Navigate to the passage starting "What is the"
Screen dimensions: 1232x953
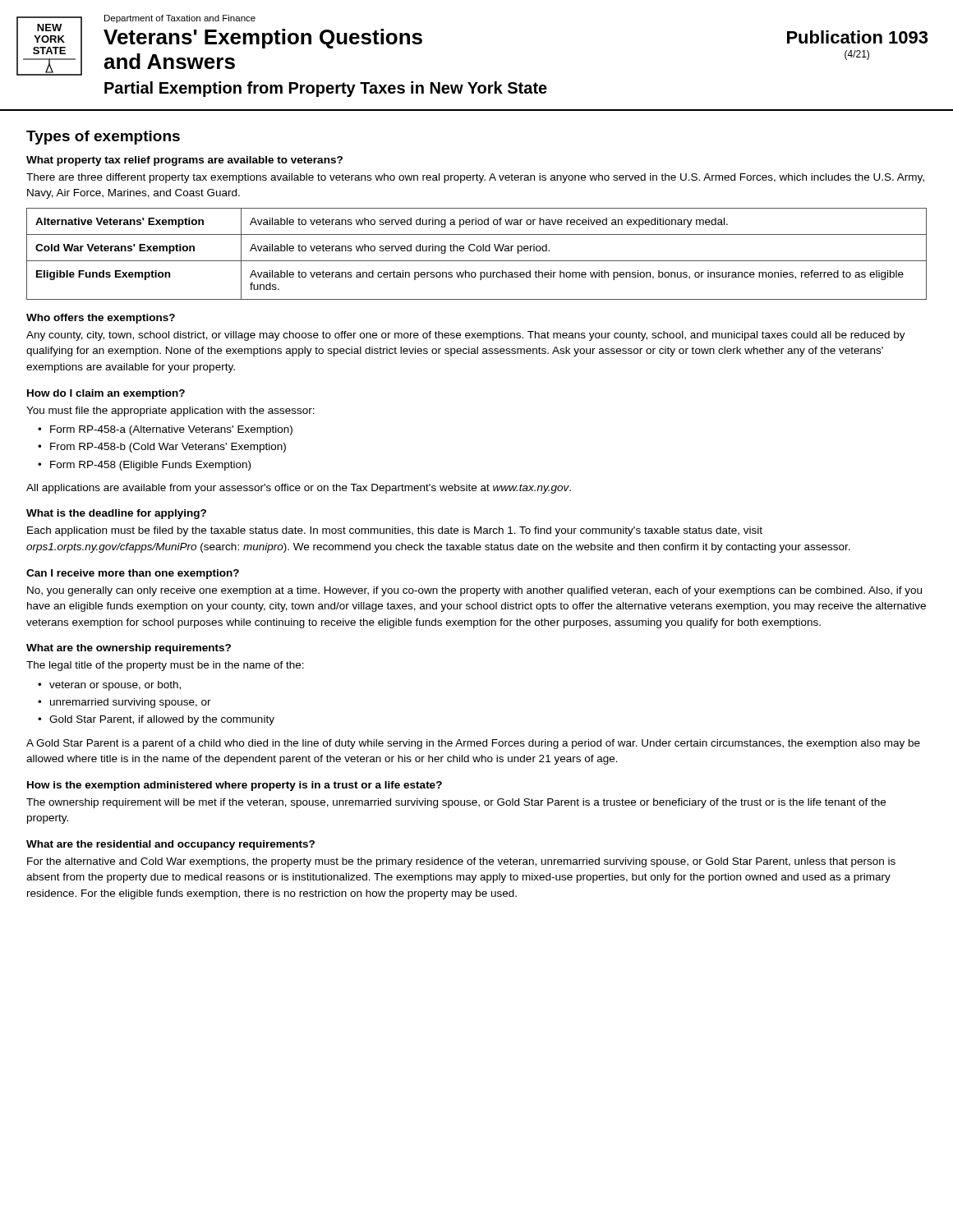117,513
